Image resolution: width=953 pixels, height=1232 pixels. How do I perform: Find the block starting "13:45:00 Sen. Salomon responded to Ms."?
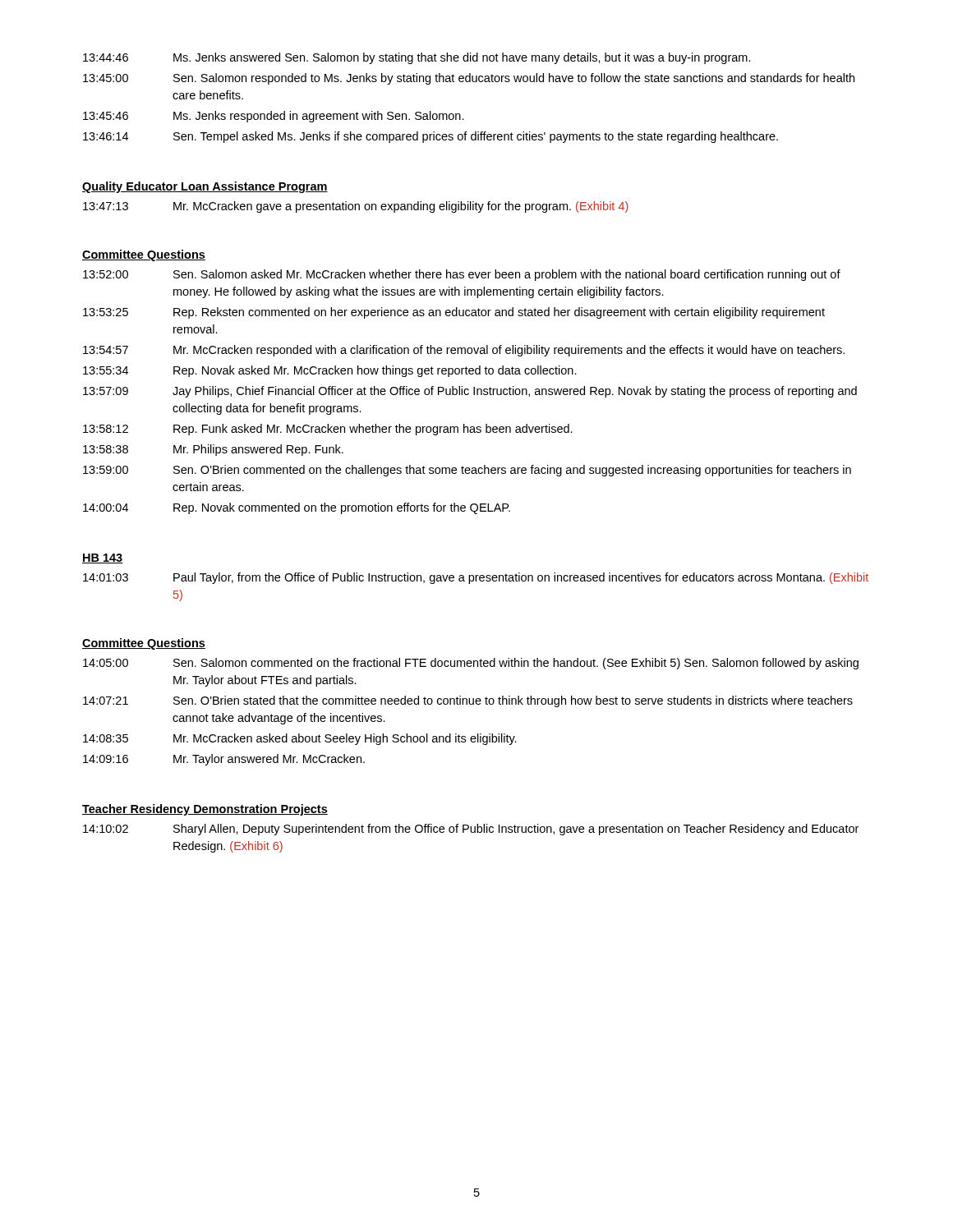point(476,87)
